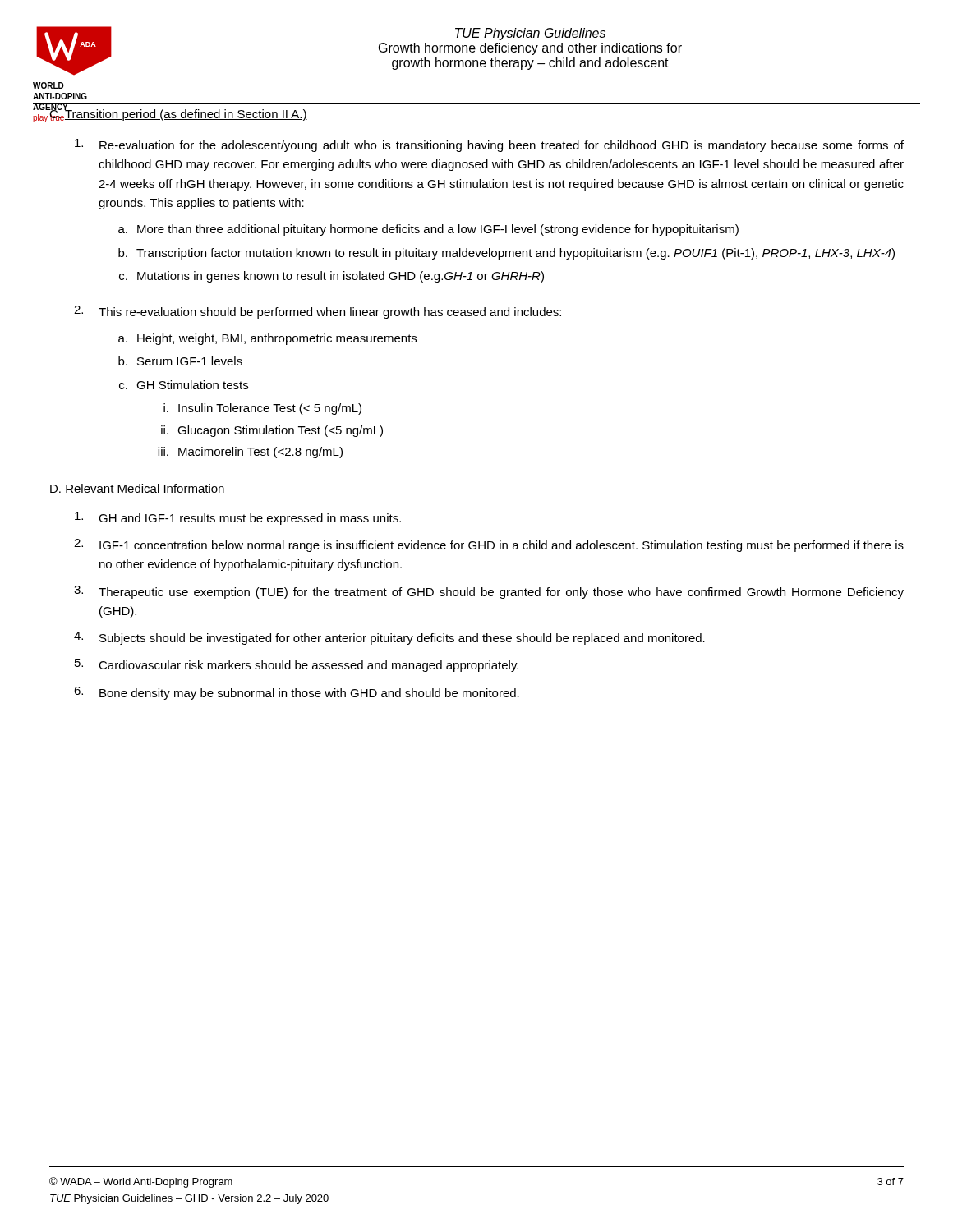This screenshot has height=1232, width=953.
Task: Select the block starting "2. This re-evaluation should be"
Action: (318, 312)
